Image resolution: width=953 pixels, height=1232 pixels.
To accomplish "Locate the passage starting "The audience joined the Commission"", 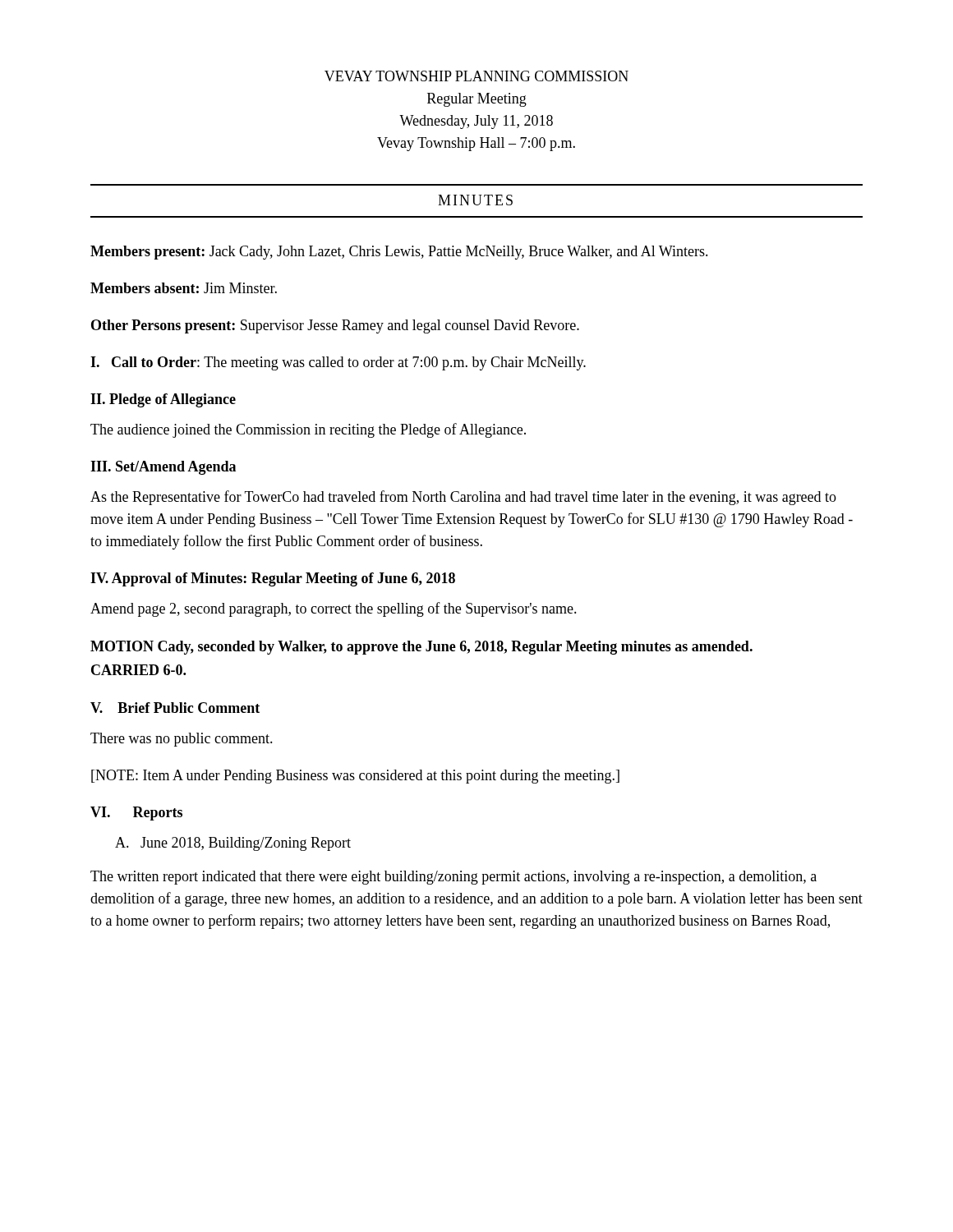I will tap(476, 430).
